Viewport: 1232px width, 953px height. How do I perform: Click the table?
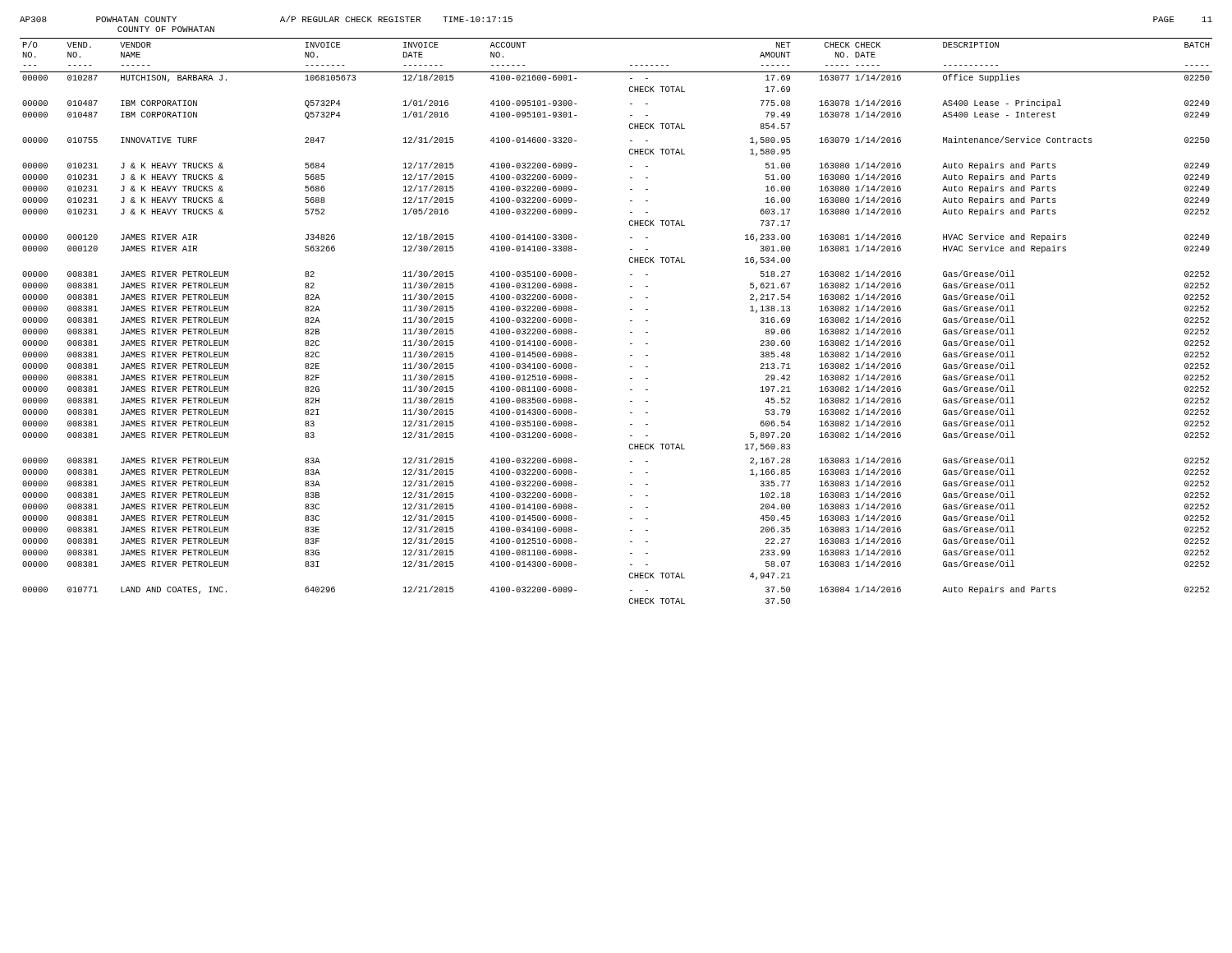pyautogui.click(x=616, y=323)
